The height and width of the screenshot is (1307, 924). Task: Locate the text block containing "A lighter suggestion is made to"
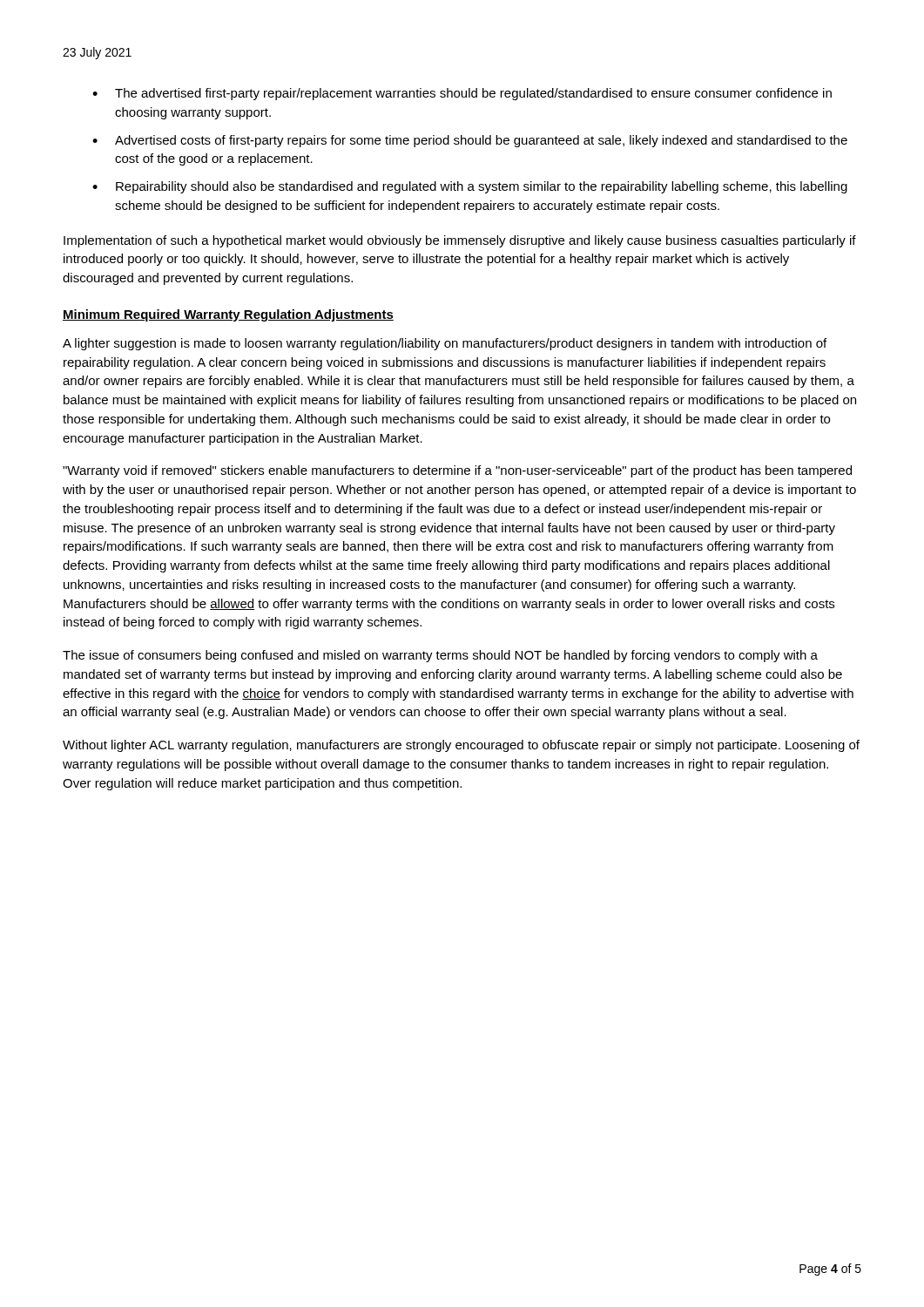tap(460, 390)
